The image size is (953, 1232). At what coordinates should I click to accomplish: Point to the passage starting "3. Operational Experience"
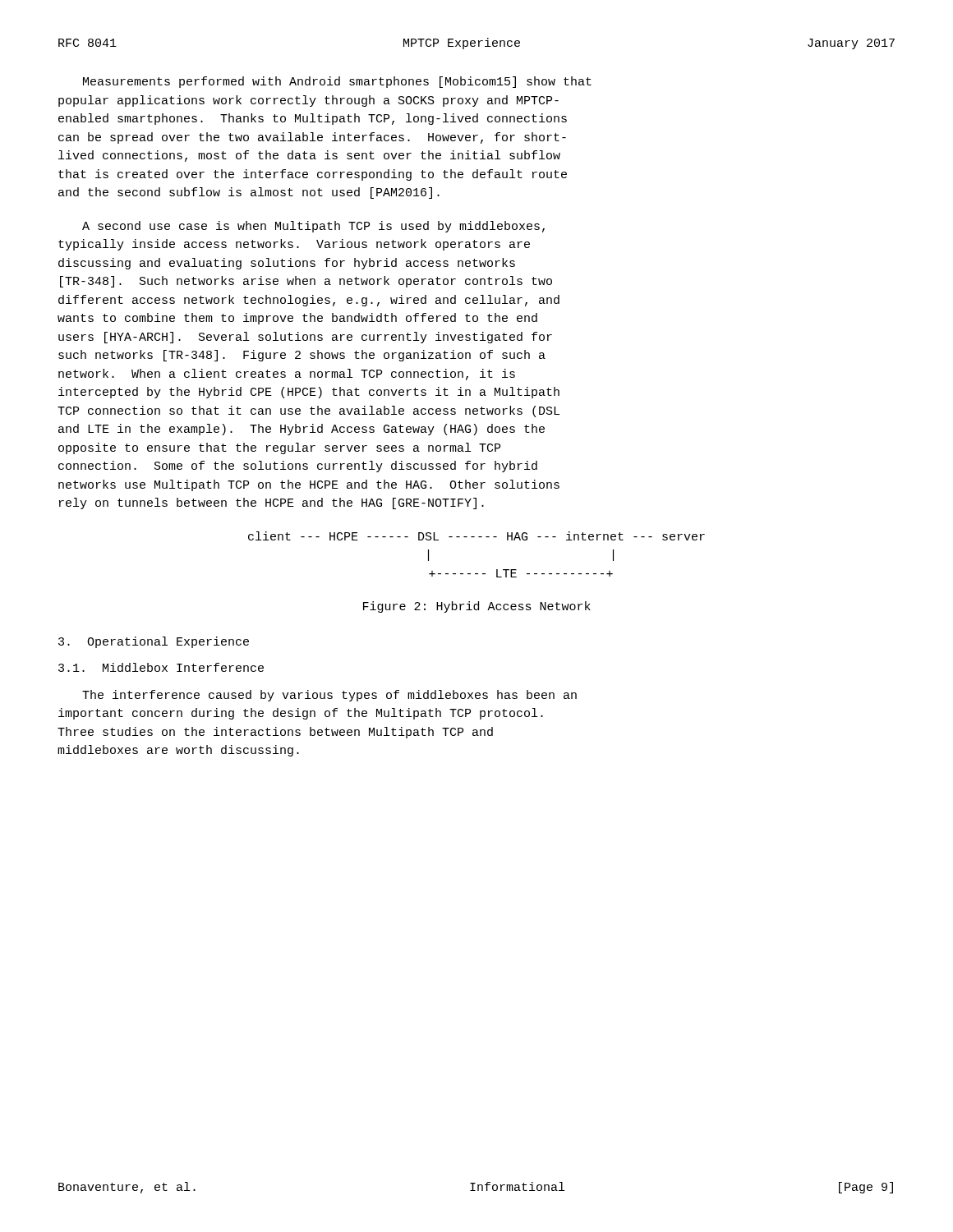pos(154,642)
